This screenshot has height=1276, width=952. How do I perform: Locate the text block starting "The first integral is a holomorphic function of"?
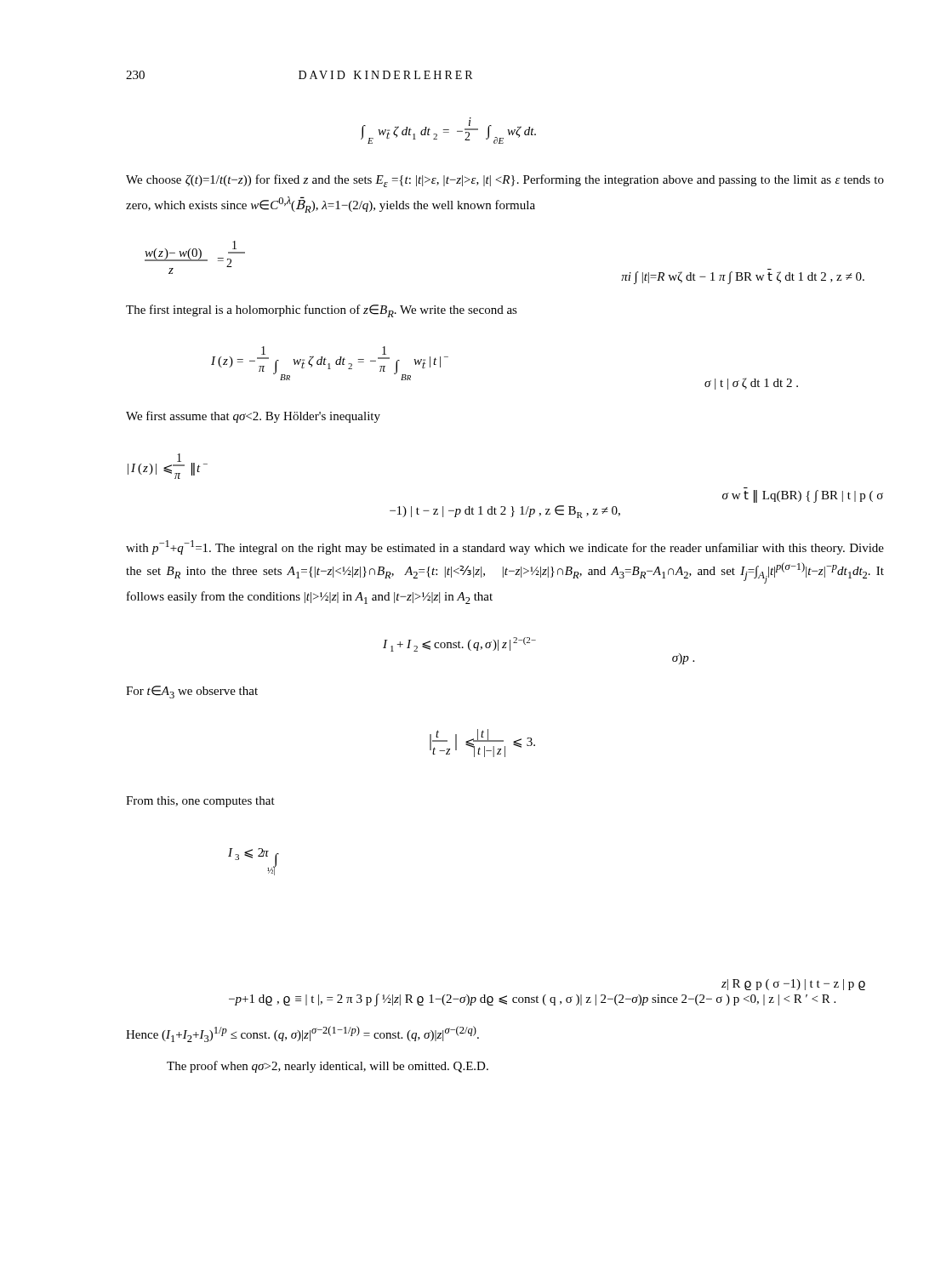[322, 311]
